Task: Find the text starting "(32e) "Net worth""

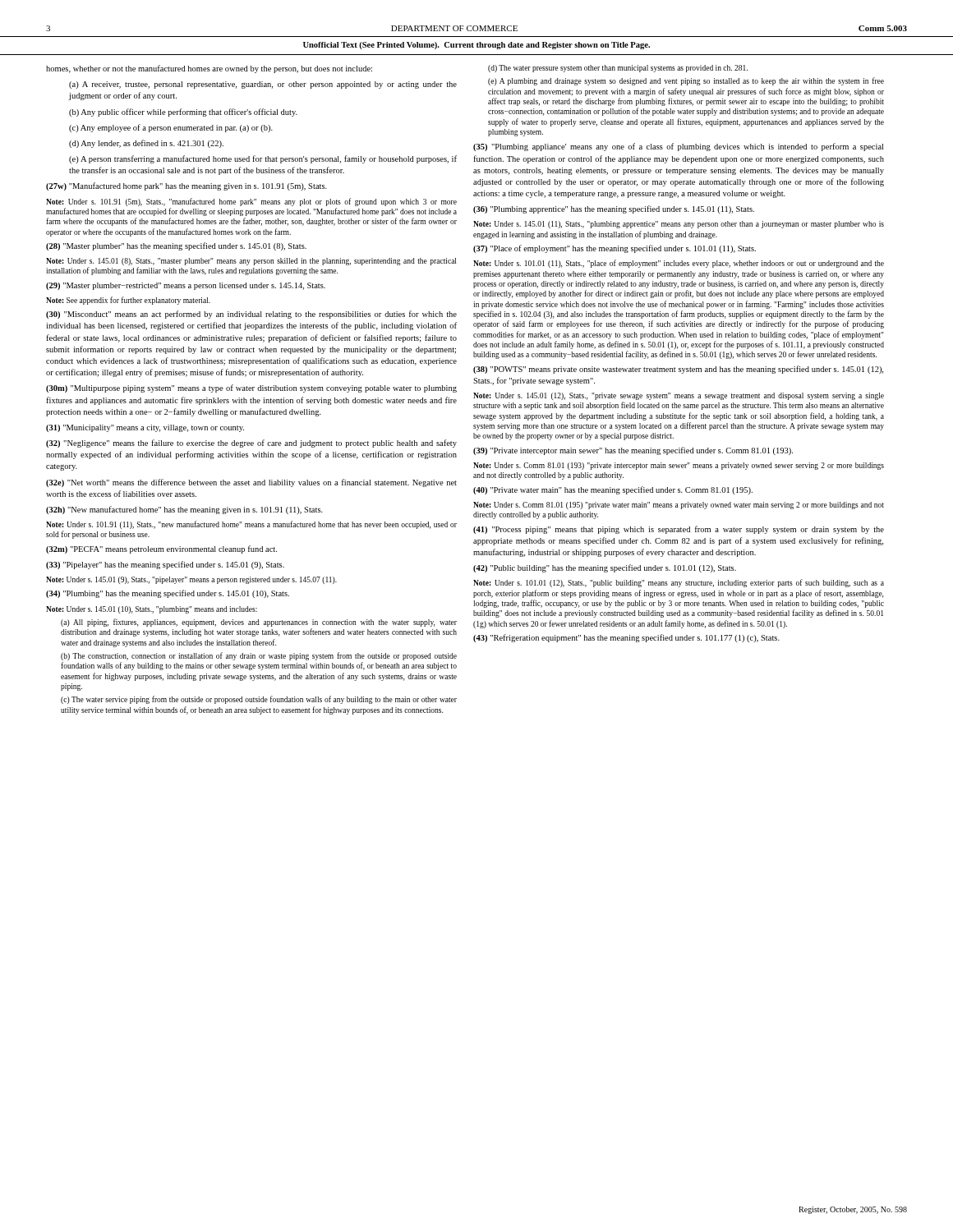Action: pos(251,488)
